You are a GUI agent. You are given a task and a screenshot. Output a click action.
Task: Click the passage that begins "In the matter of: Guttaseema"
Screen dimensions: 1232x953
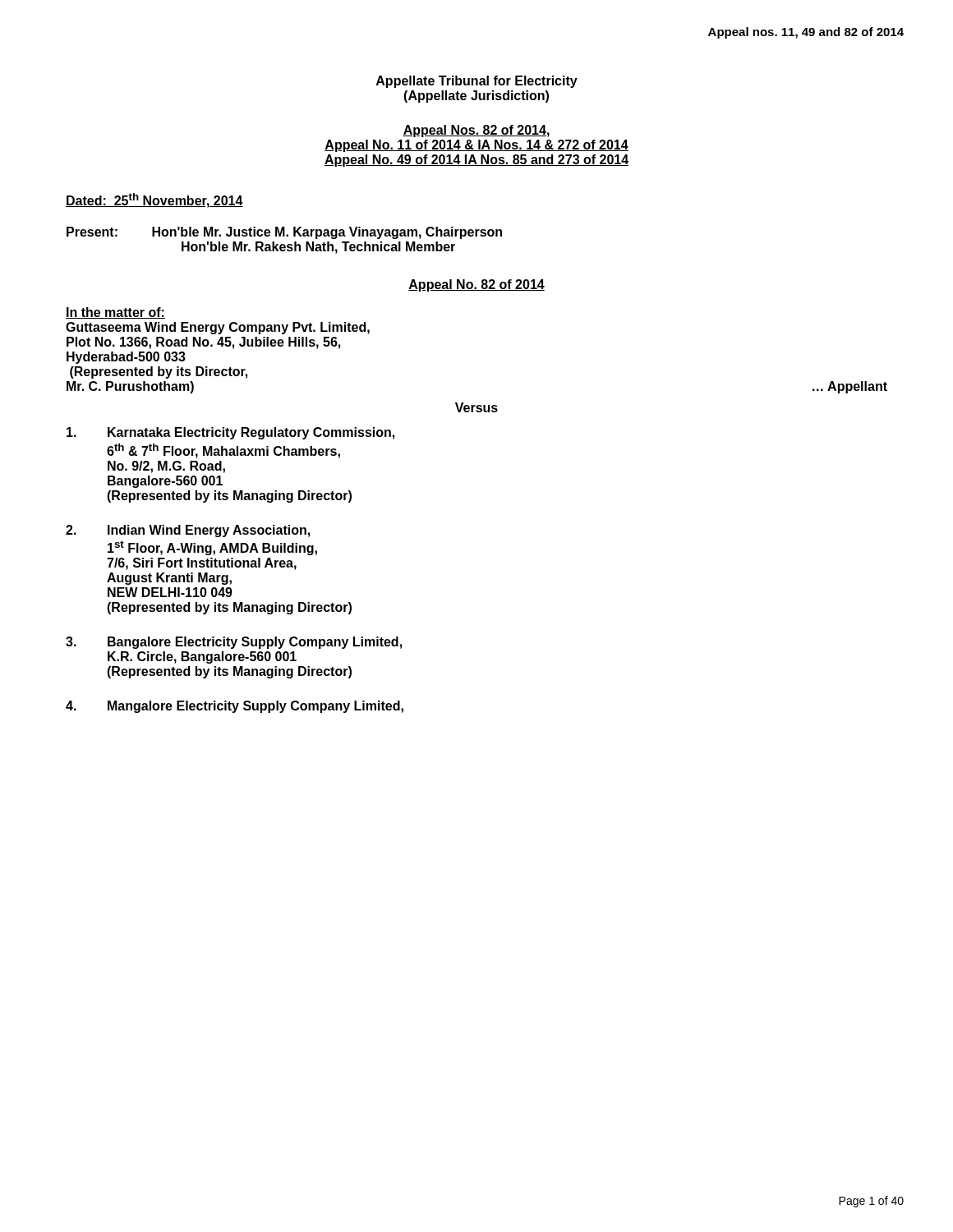click(115, 313)
